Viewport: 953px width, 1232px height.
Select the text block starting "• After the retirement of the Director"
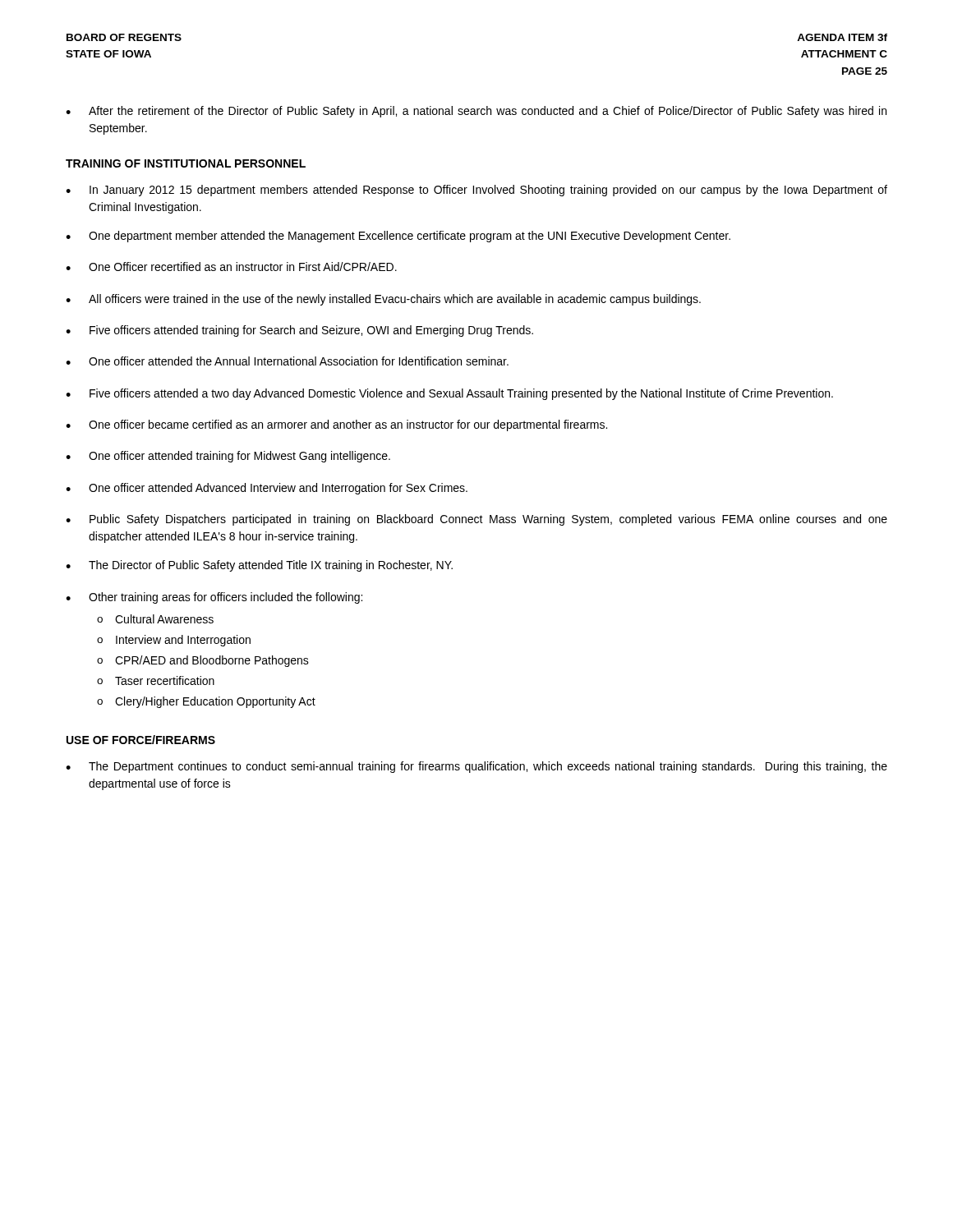click(x=476, y=120)
